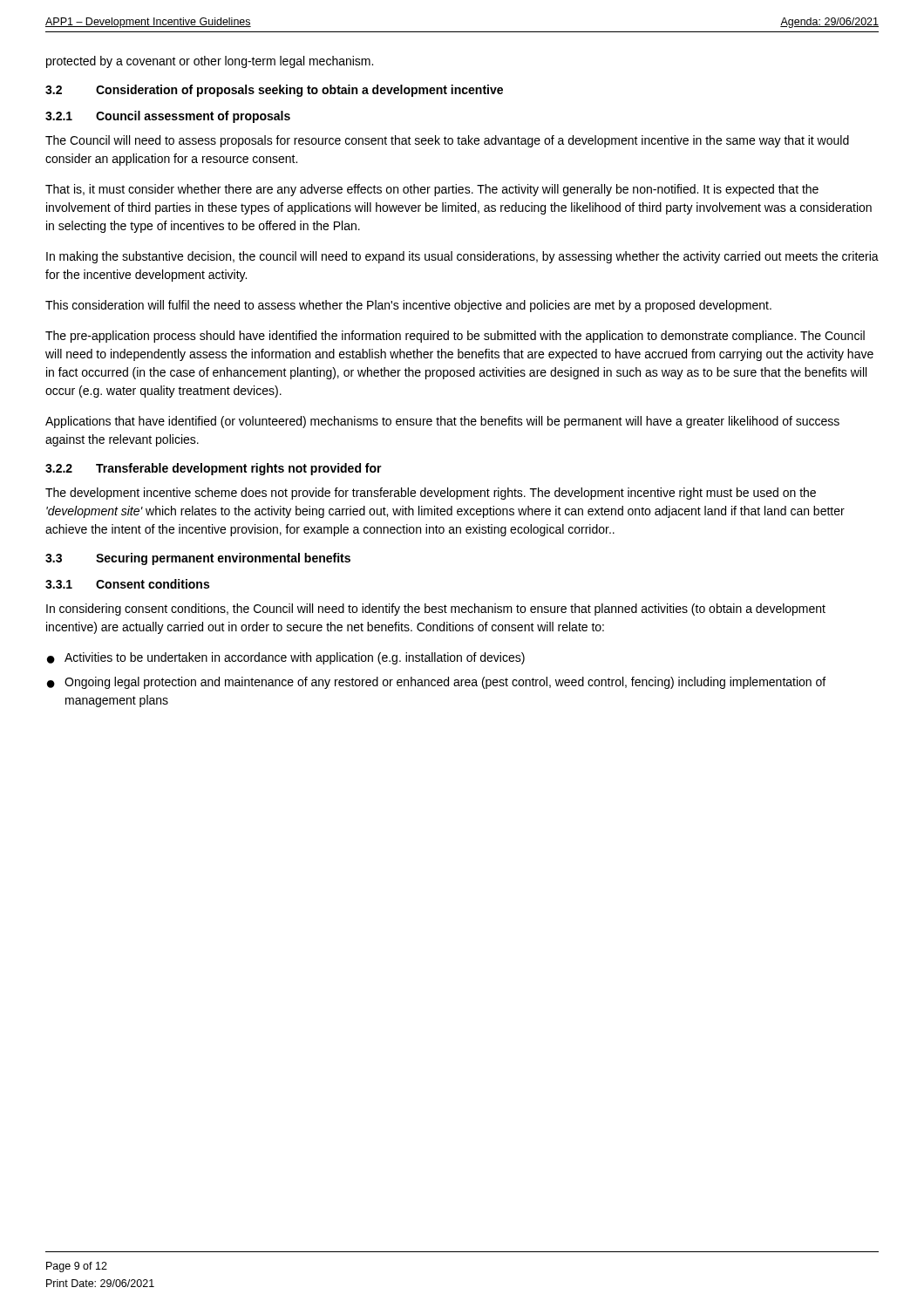Click on the list item with the text "● Ongoing legal protection and"

[x=462, y=692]
